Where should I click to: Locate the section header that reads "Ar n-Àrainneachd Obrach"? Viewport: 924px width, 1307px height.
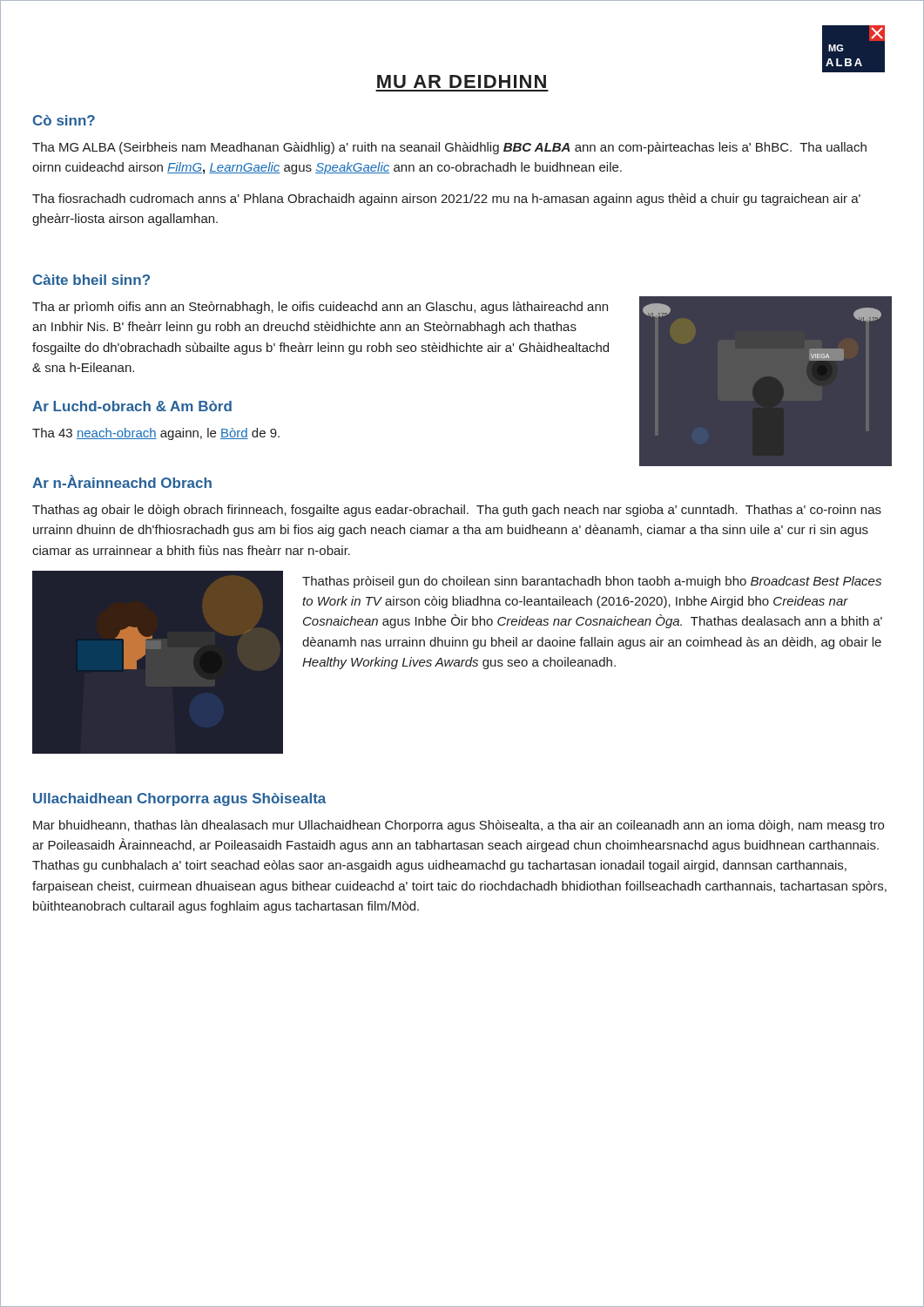click(x=122, y=483)
